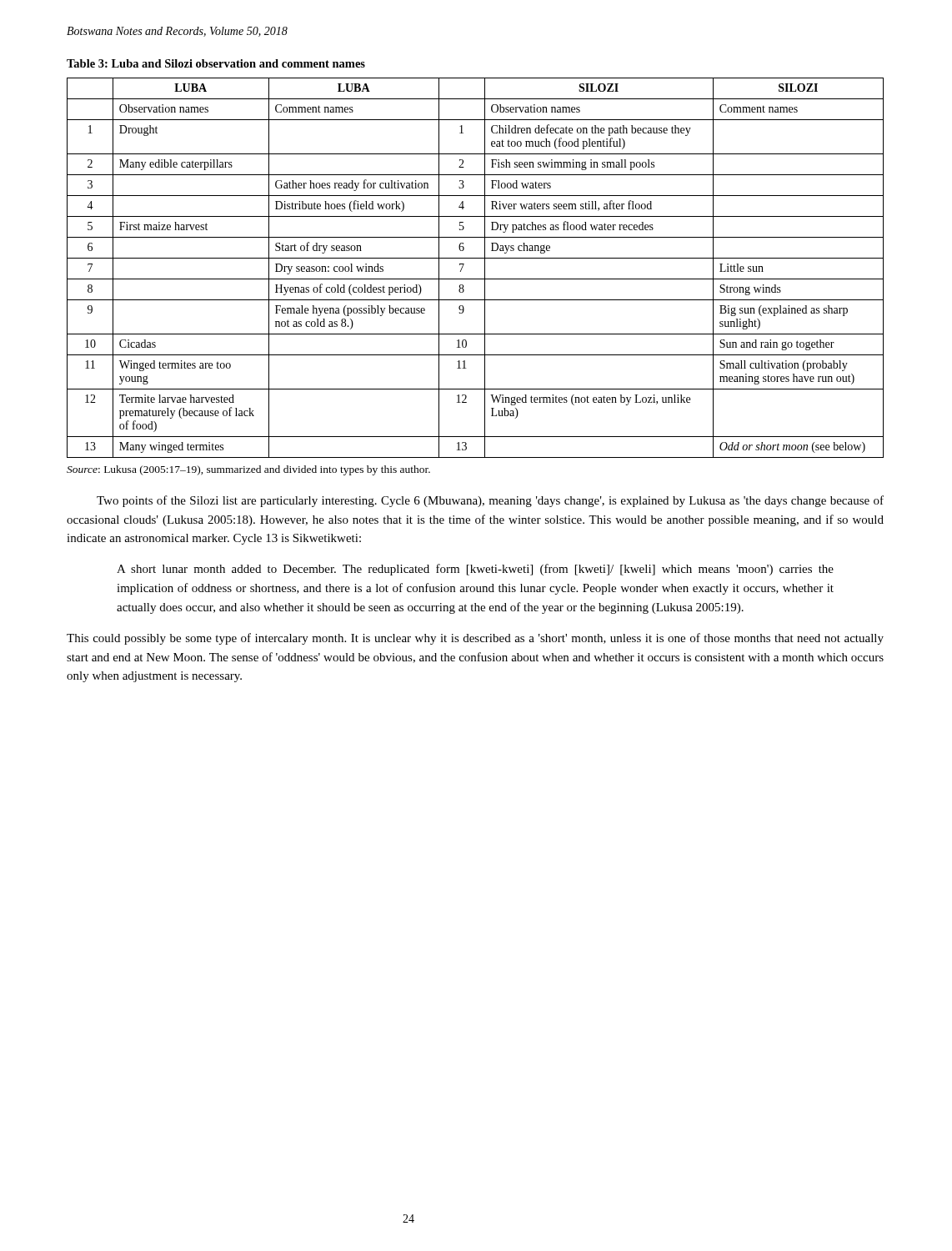
Task: Find the table that mentions "Termite larvae har­vested"
Action: click(x=475, y=268)
